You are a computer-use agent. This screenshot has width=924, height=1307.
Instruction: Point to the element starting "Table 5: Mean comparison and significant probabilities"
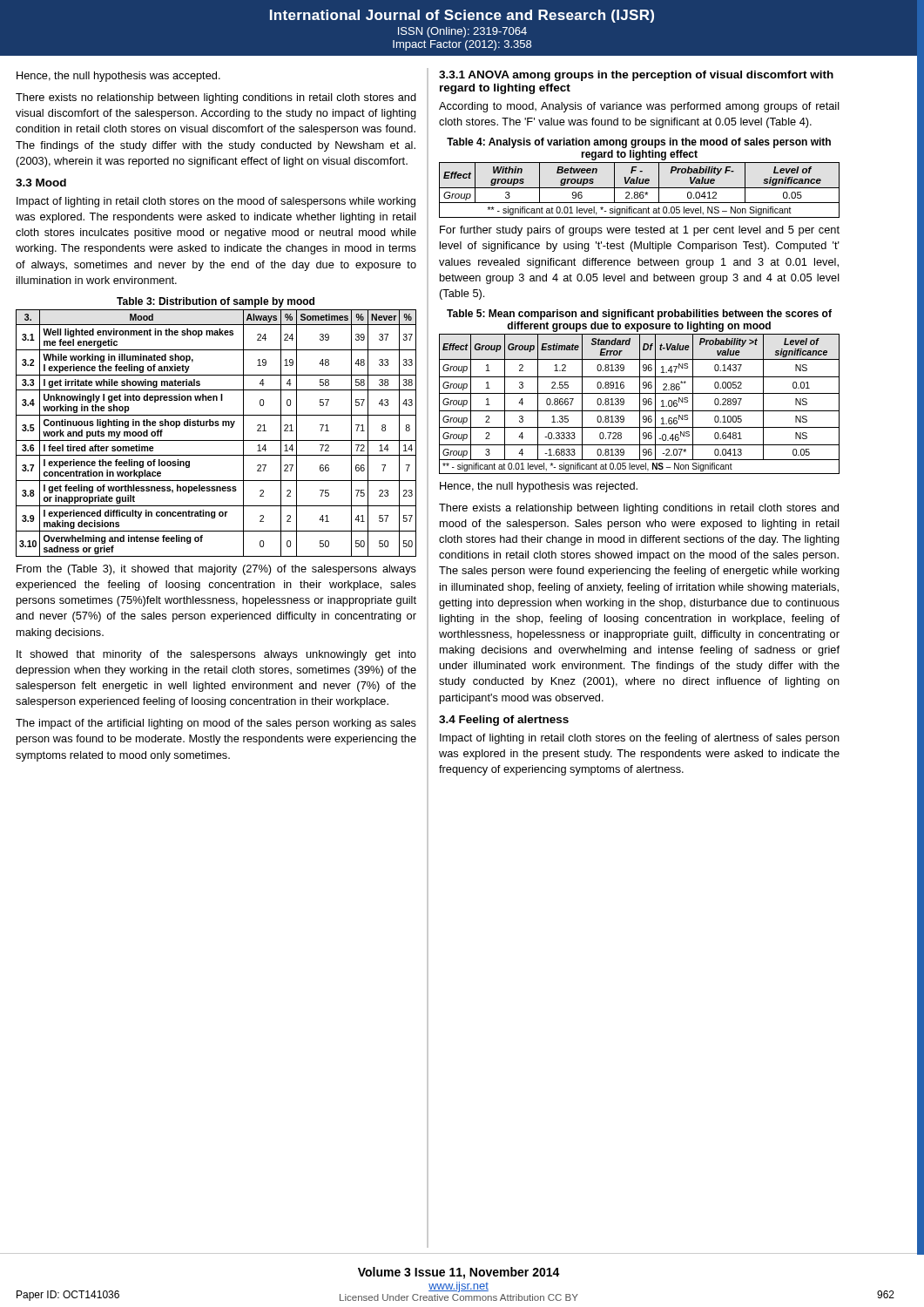point(639,320)
